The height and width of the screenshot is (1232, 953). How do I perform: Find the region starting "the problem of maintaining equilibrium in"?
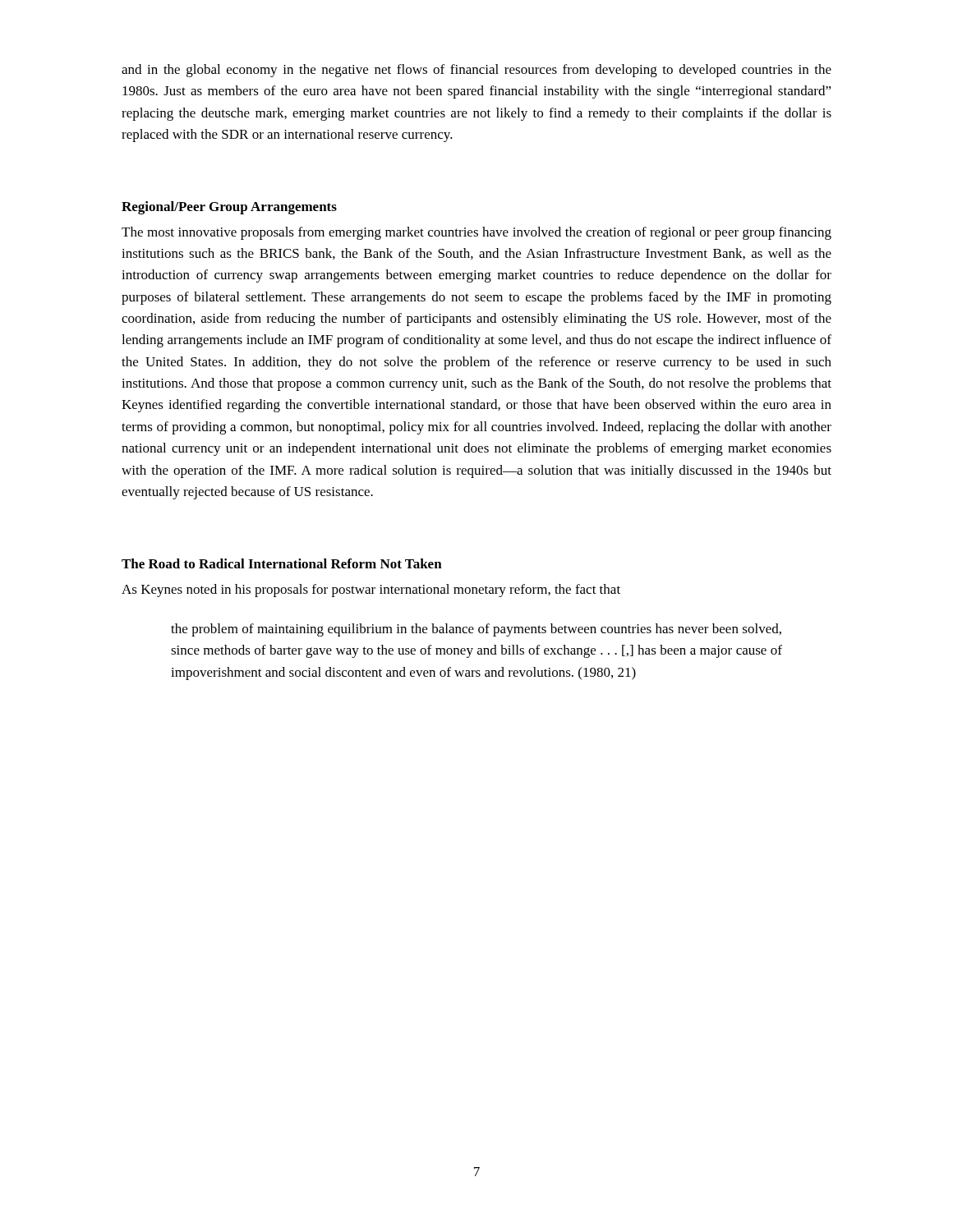476,650
